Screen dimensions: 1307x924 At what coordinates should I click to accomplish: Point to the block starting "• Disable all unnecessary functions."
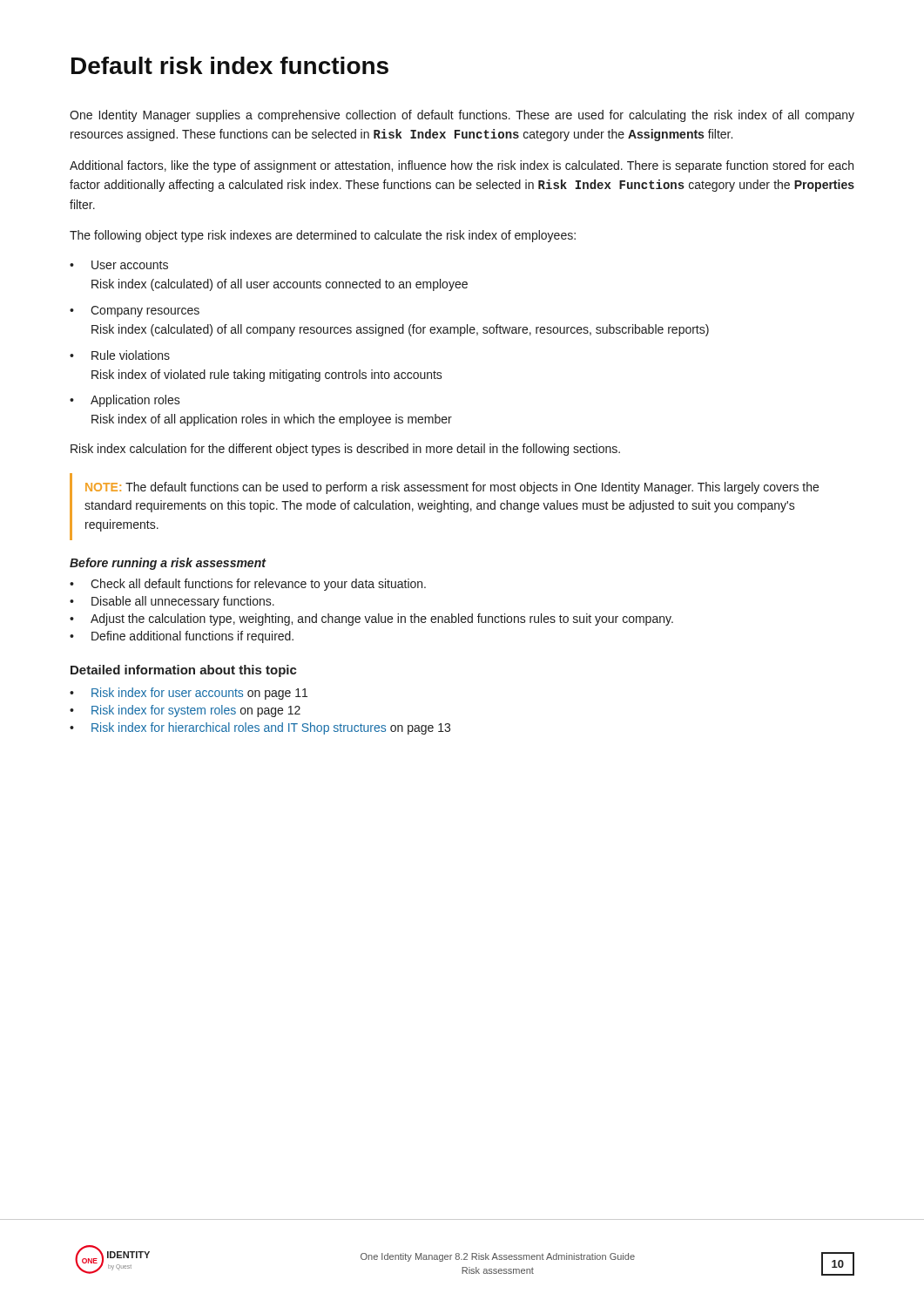(x=172, y=602)
